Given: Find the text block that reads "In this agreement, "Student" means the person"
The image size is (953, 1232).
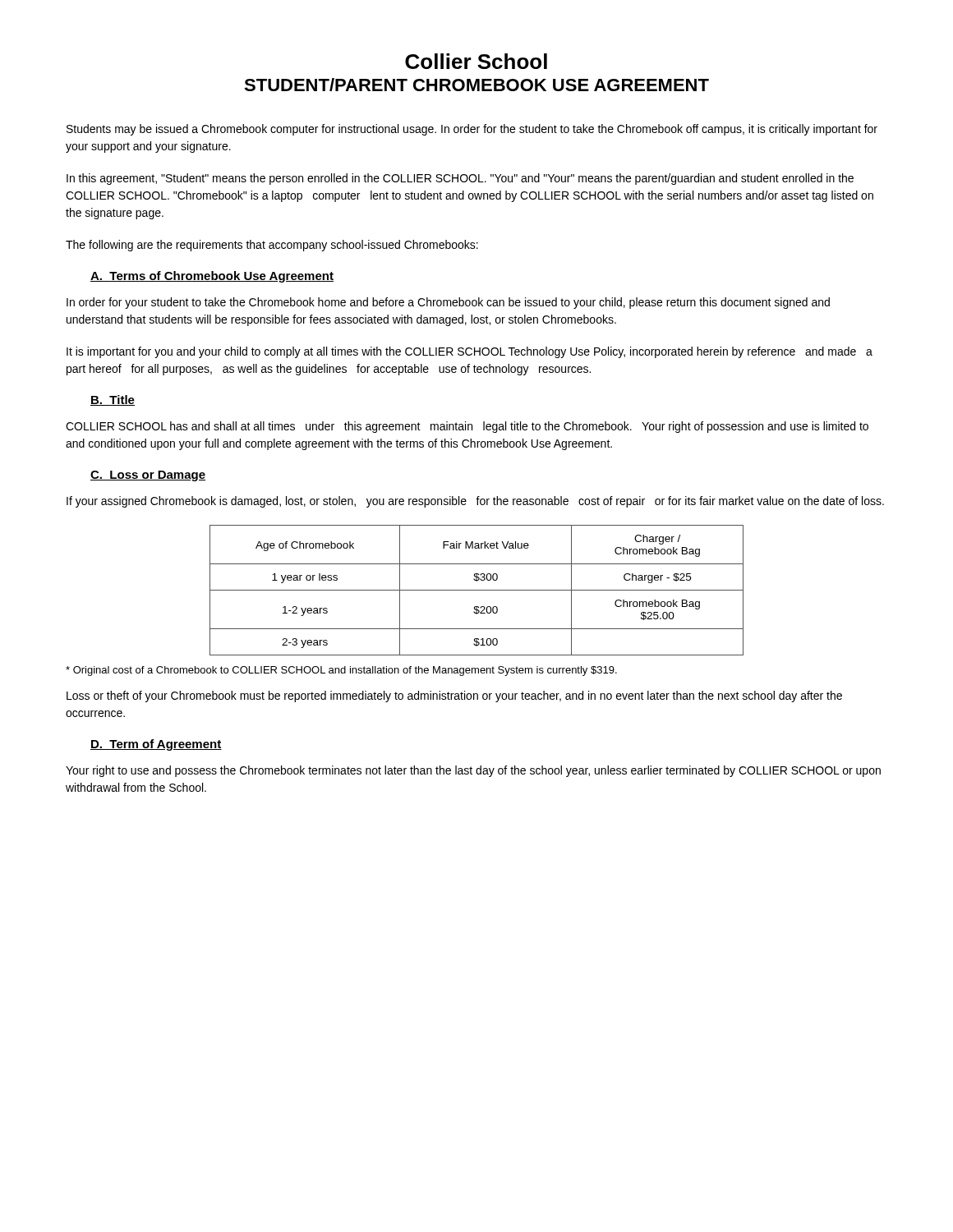Looking at the screenshot, I should [x=470, y=195].
